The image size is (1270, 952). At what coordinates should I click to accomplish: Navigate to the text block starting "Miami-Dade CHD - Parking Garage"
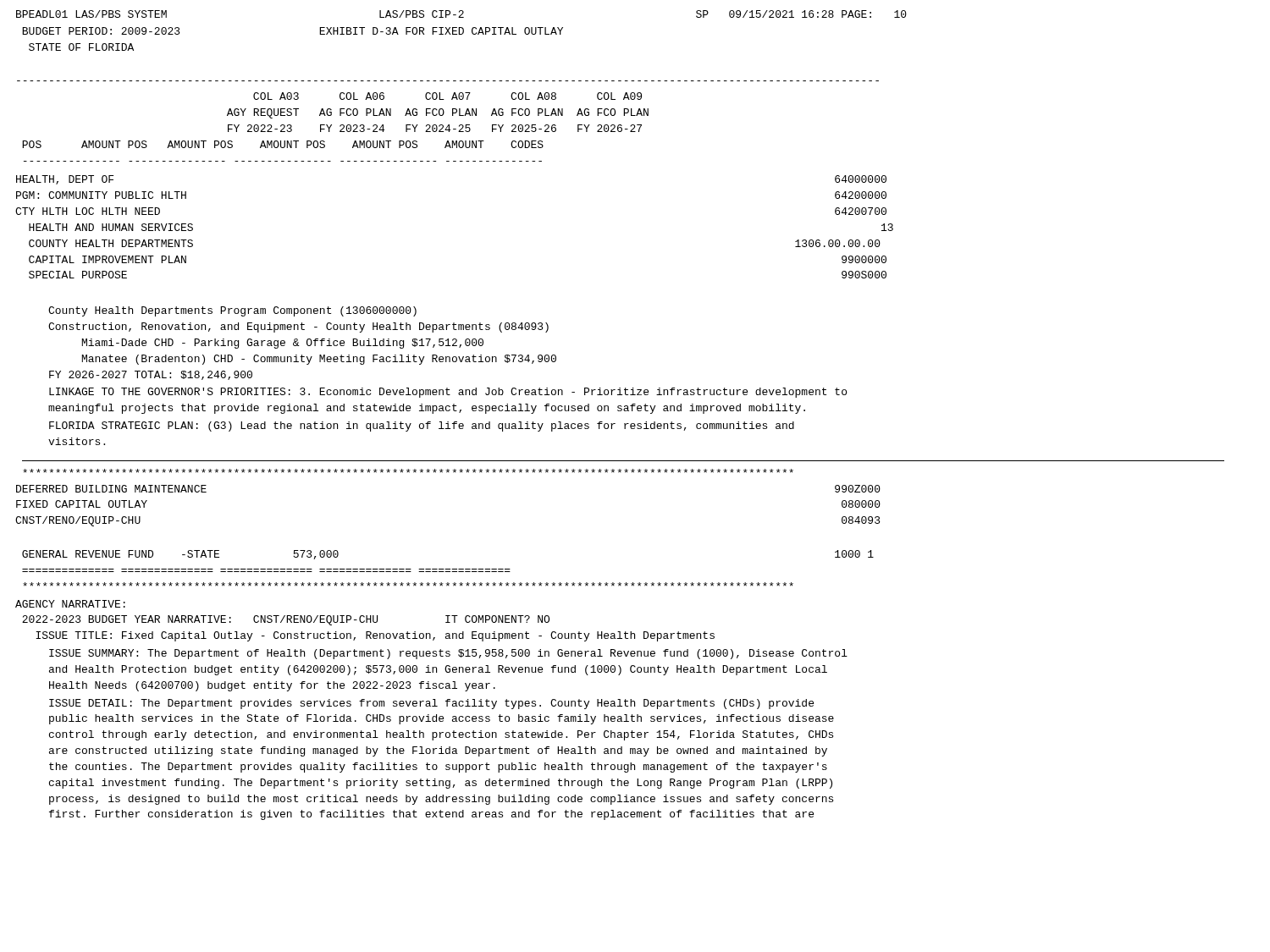286,351
